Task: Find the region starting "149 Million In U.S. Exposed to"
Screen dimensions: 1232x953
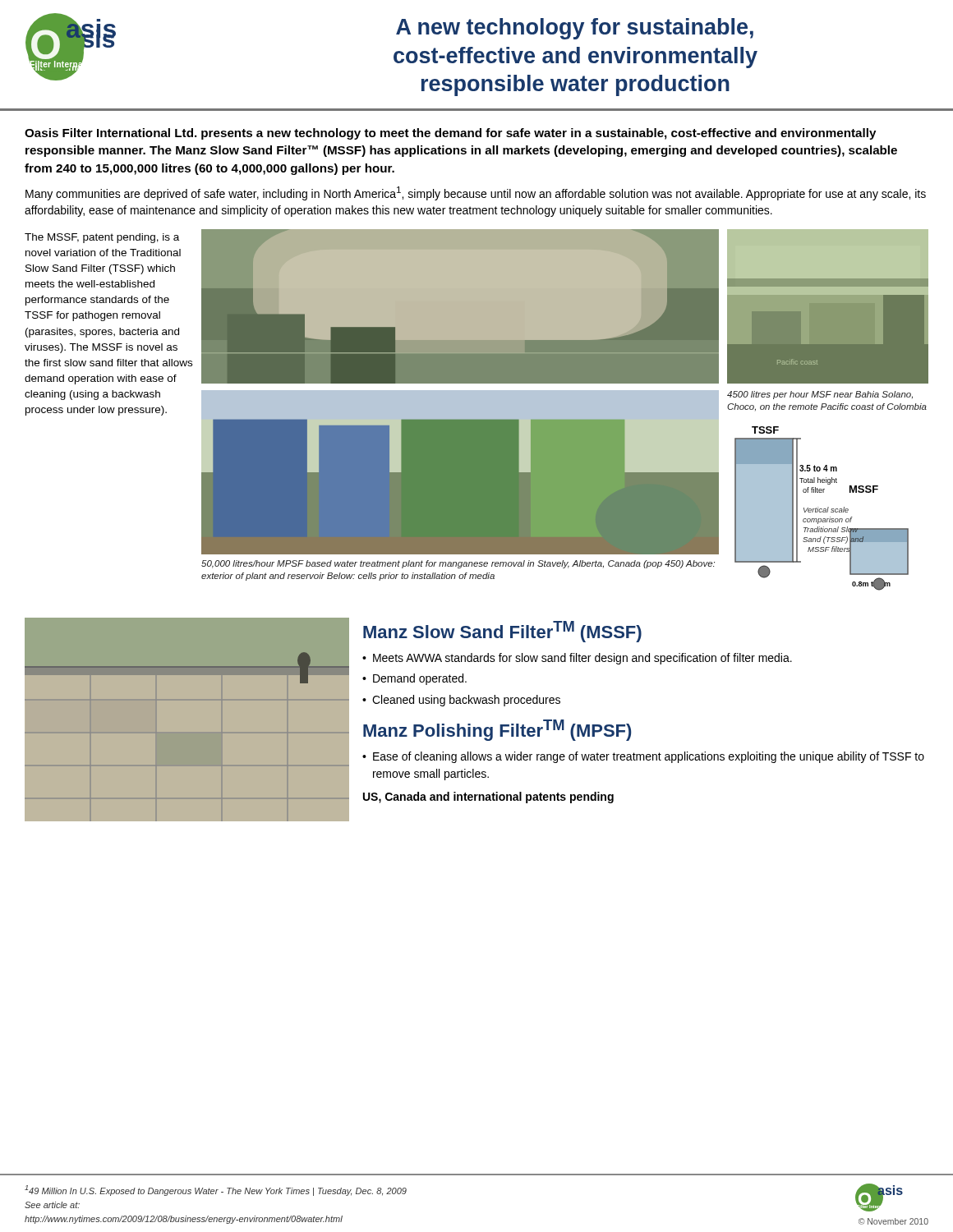Action: point(216,1204)
